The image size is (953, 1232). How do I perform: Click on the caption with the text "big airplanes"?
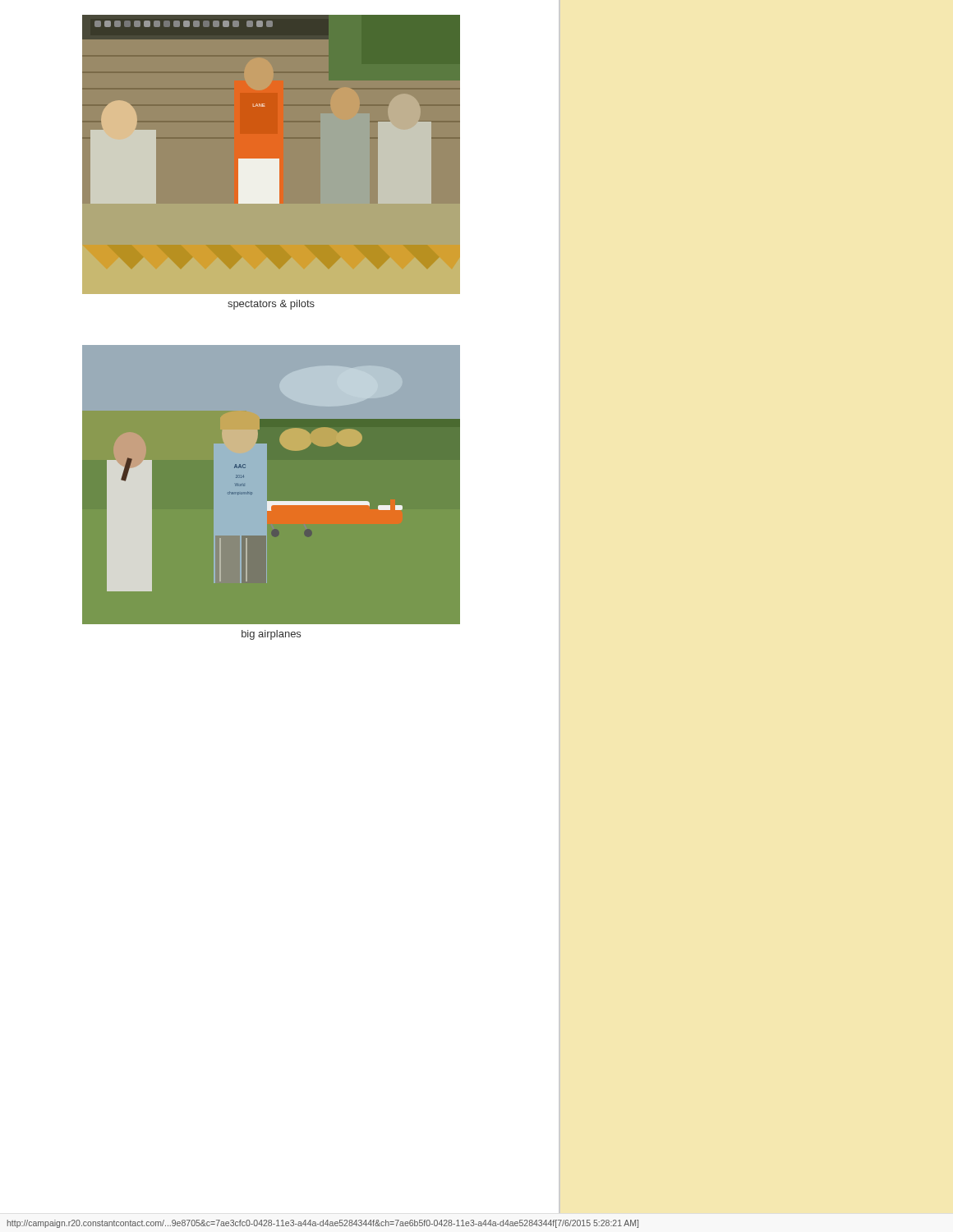click(271, 634)
